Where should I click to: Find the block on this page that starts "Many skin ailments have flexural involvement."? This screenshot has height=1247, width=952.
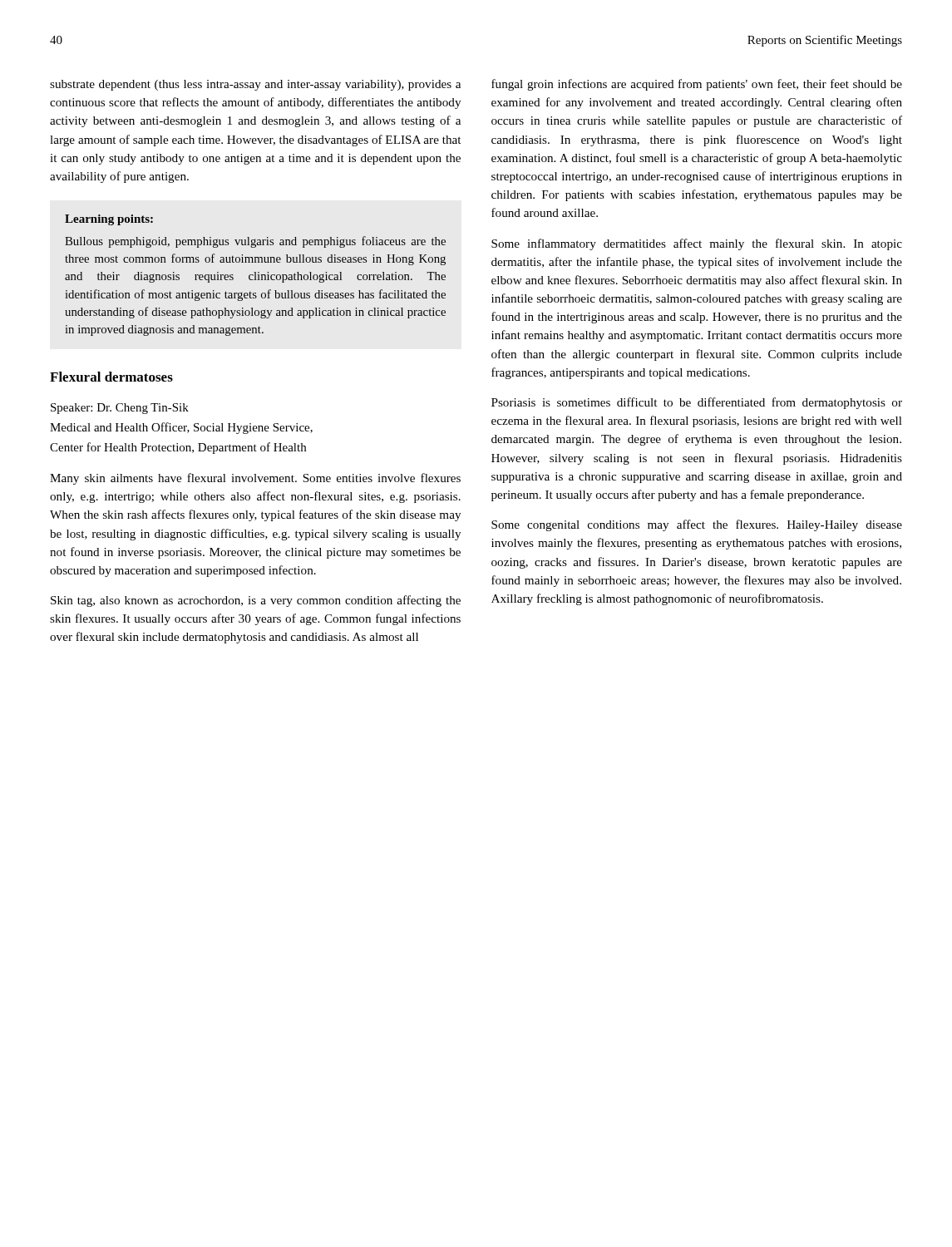(x=255, y=524)
